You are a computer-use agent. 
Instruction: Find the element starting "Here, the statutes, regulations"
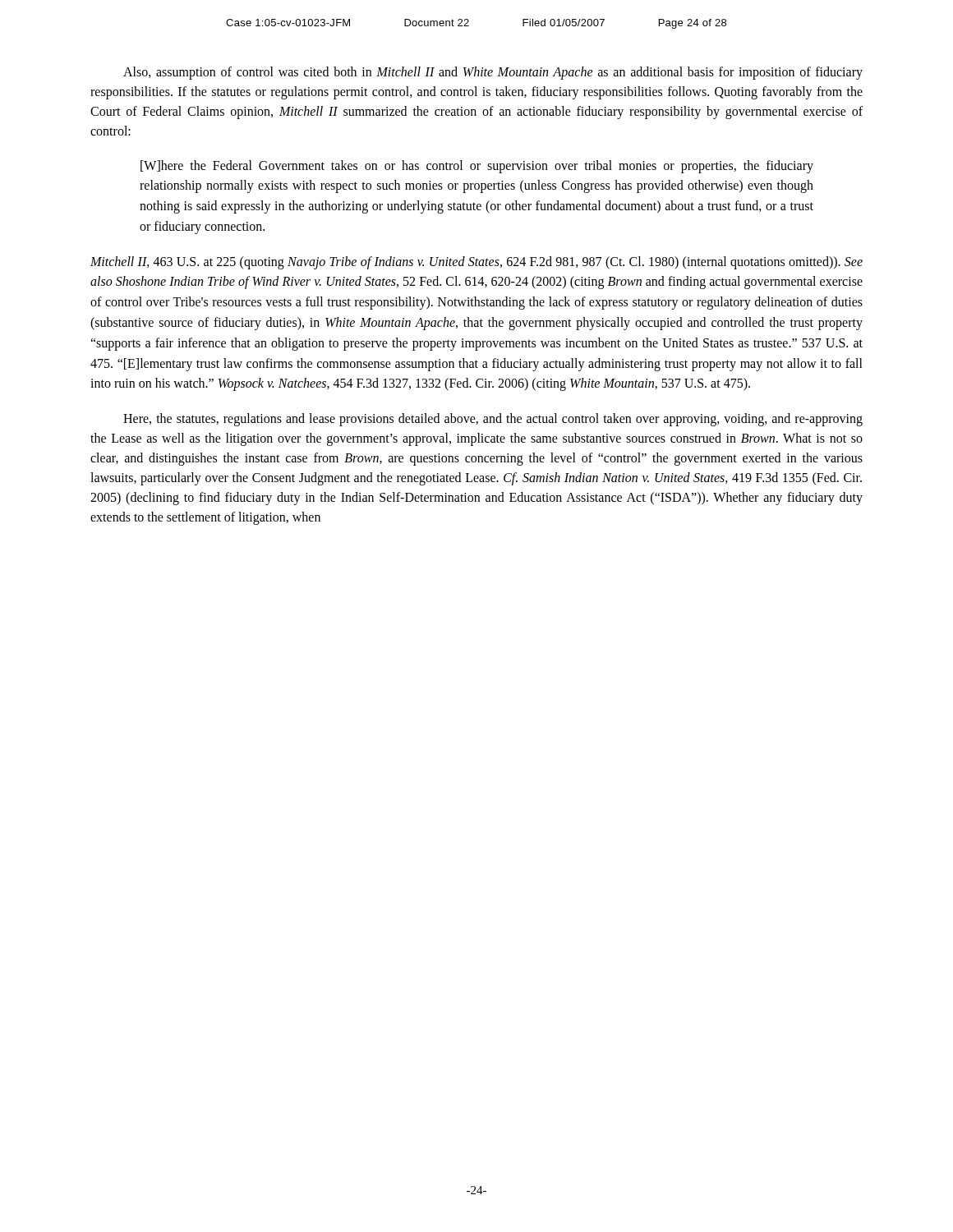click(x=476, y=468)
